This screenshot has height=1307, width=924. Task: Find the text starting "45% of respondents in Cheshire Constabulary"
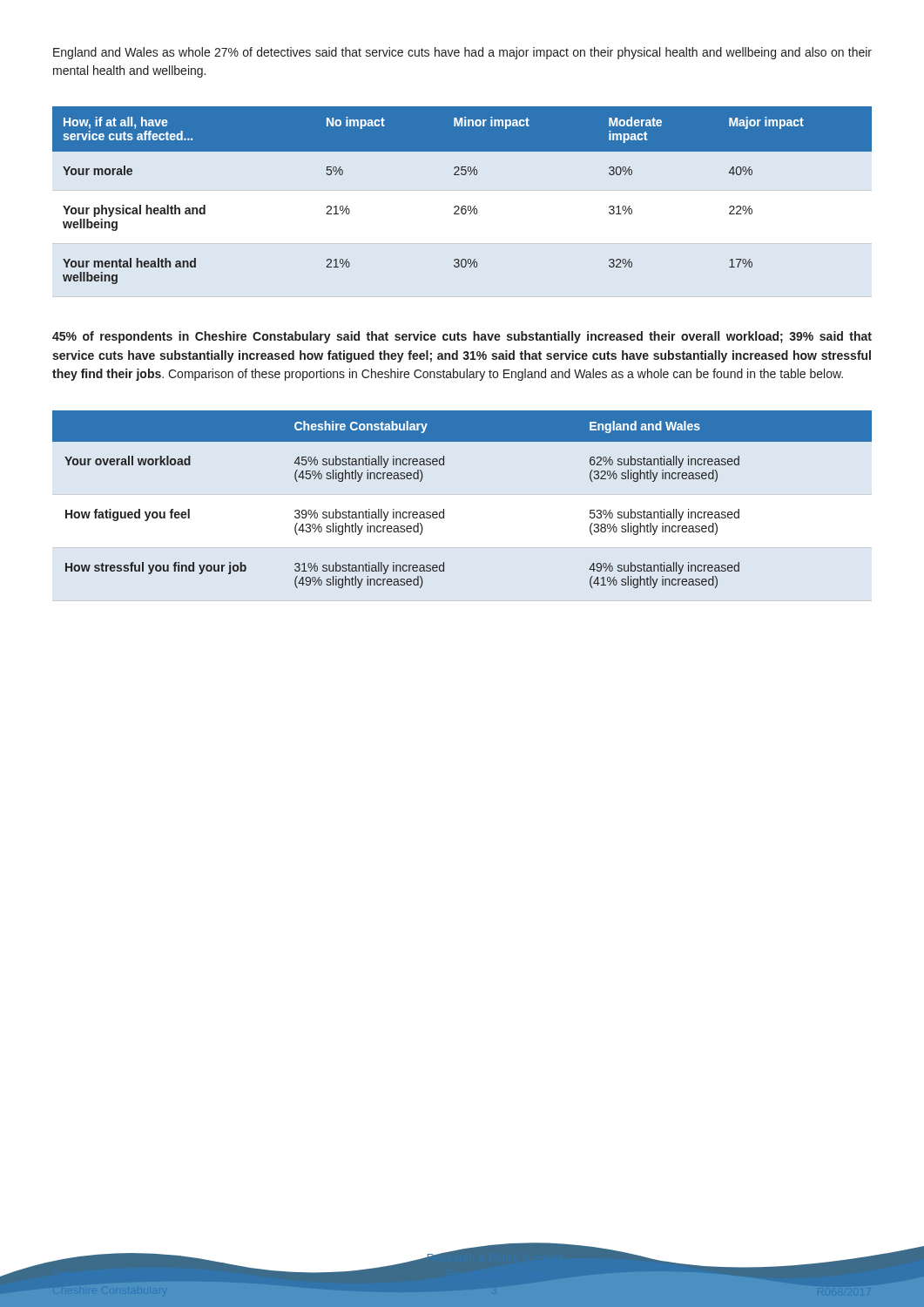(x=462, y=355)
